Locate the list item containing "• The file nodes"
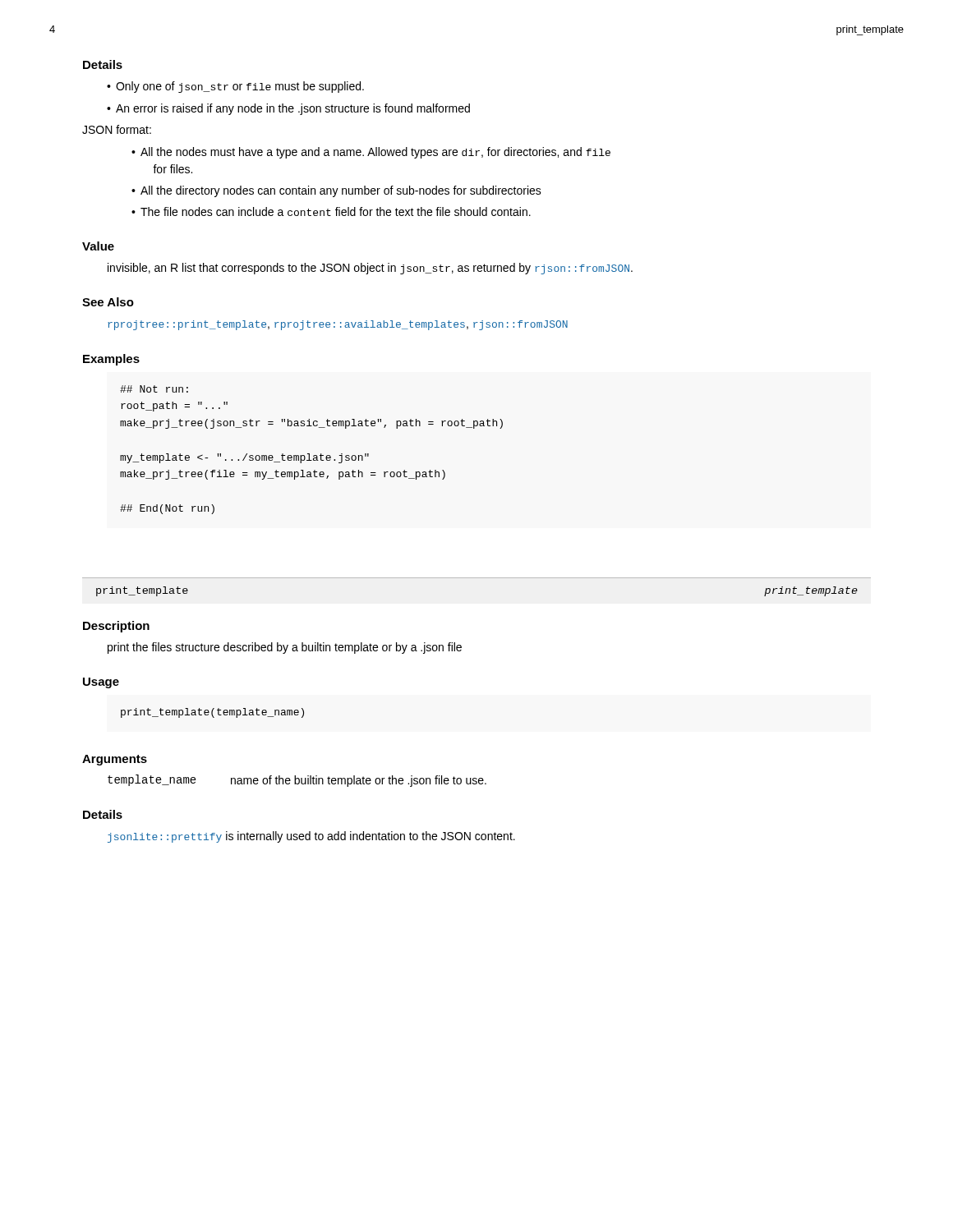Screen dimensions: 1232x953 (x=331, y=213)
